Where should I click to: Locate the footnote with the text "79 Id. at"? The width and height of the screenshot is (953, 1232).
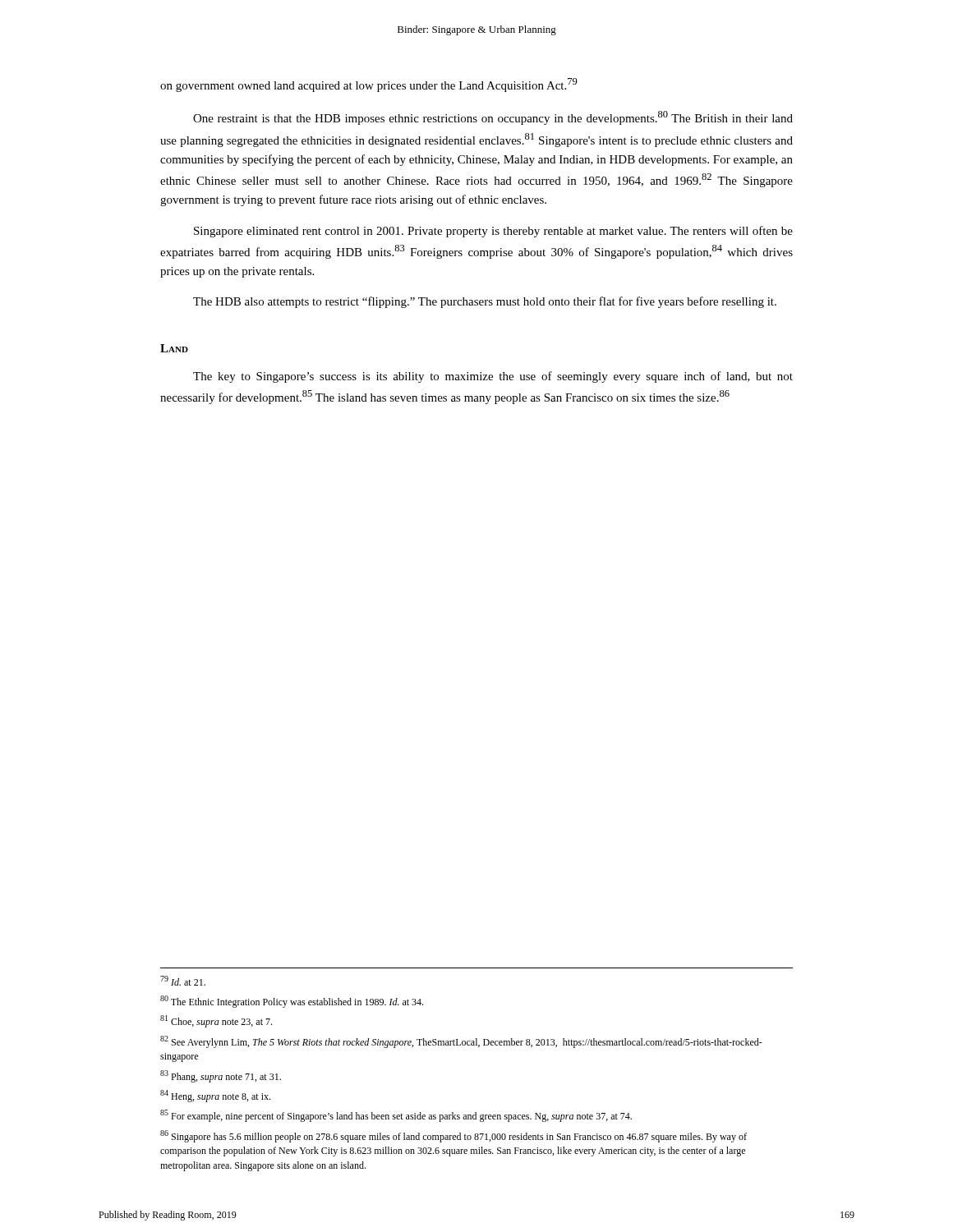pyautogui.click(x=183, y=981)
